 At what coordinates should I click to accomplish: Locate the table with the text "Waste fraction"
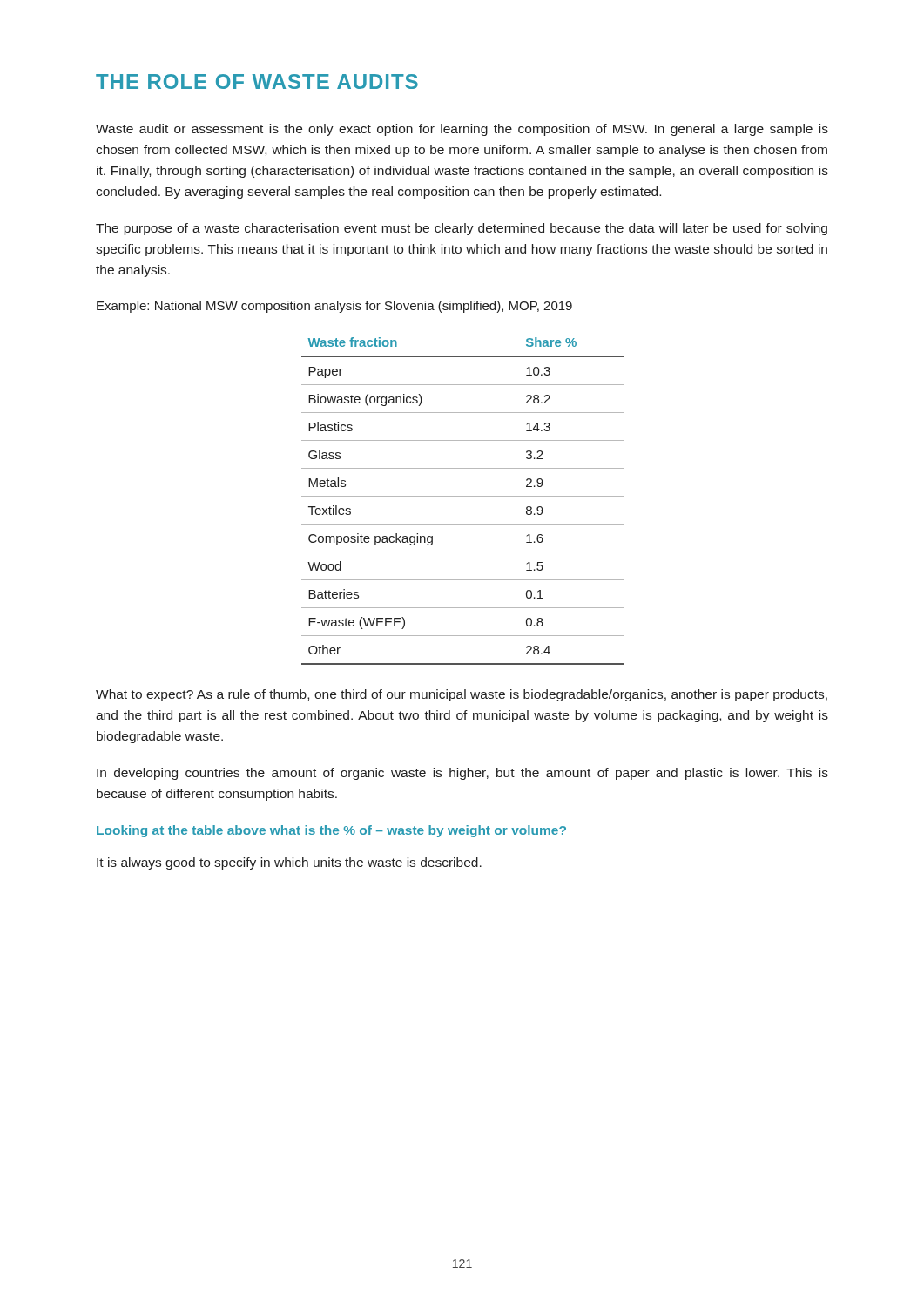[462, 496]
